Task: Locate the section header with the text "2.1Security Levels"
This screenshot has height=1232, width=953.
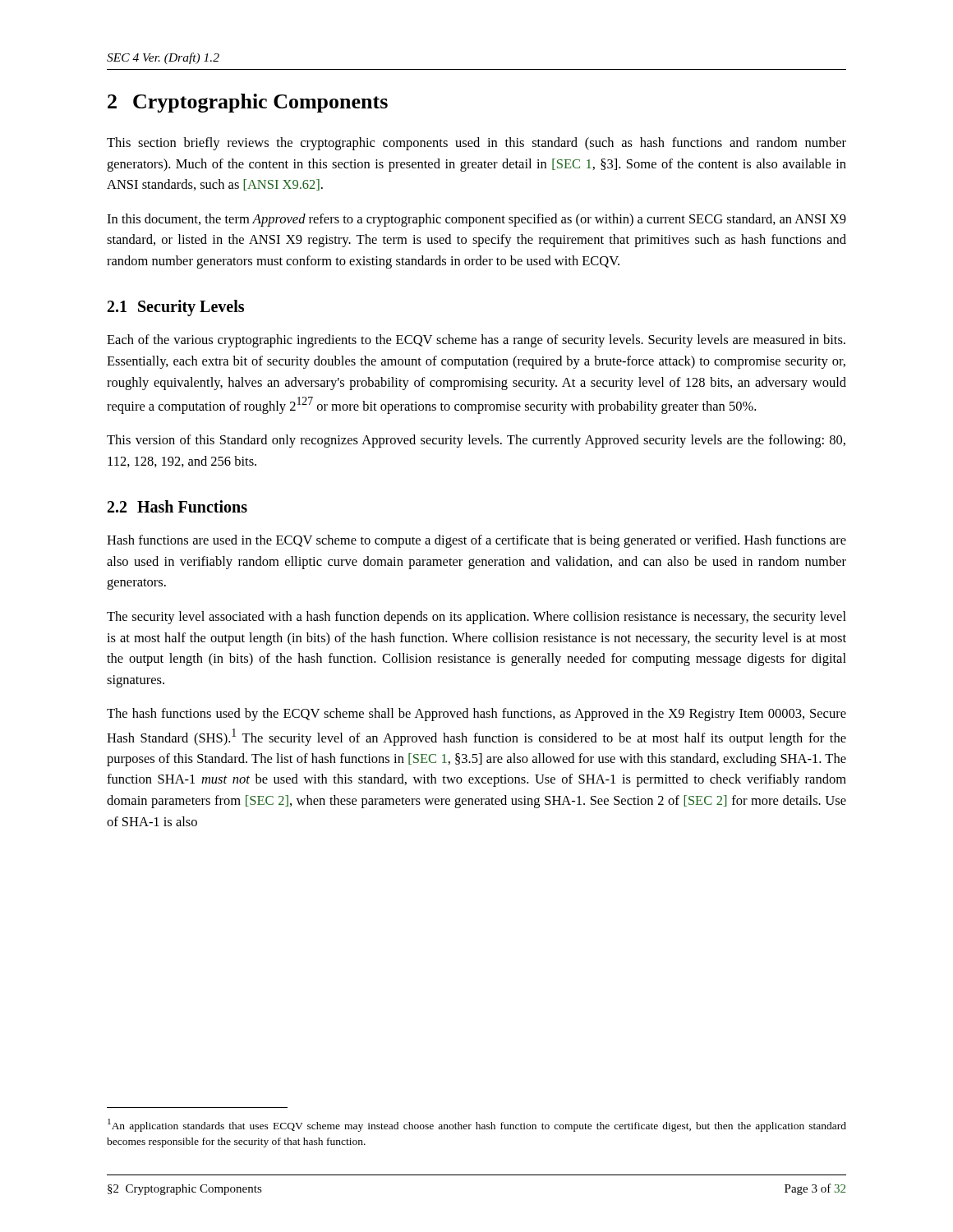Action: coord(176,308)
